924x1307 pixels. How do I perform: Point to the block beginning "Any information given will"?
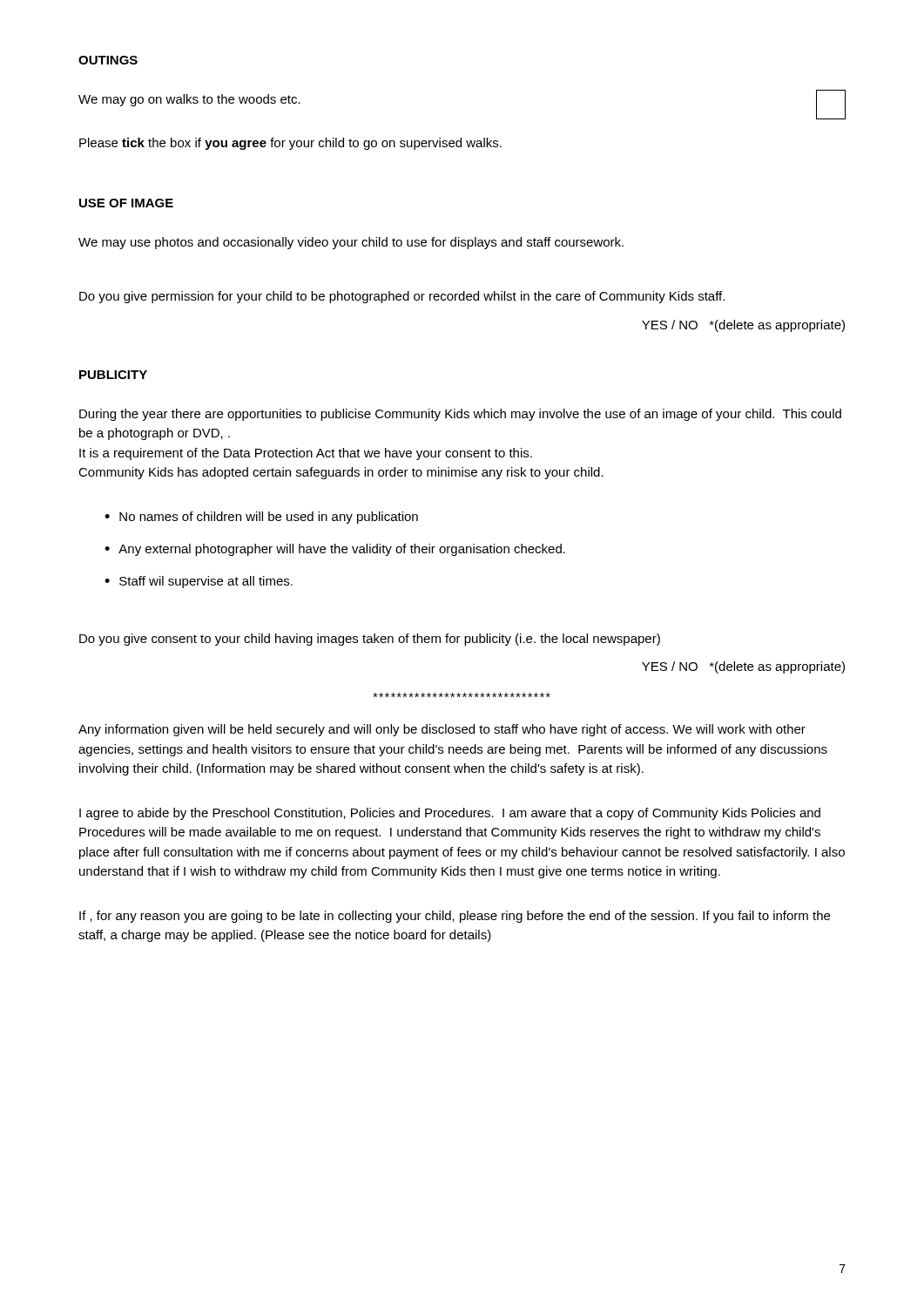[453, 749]
